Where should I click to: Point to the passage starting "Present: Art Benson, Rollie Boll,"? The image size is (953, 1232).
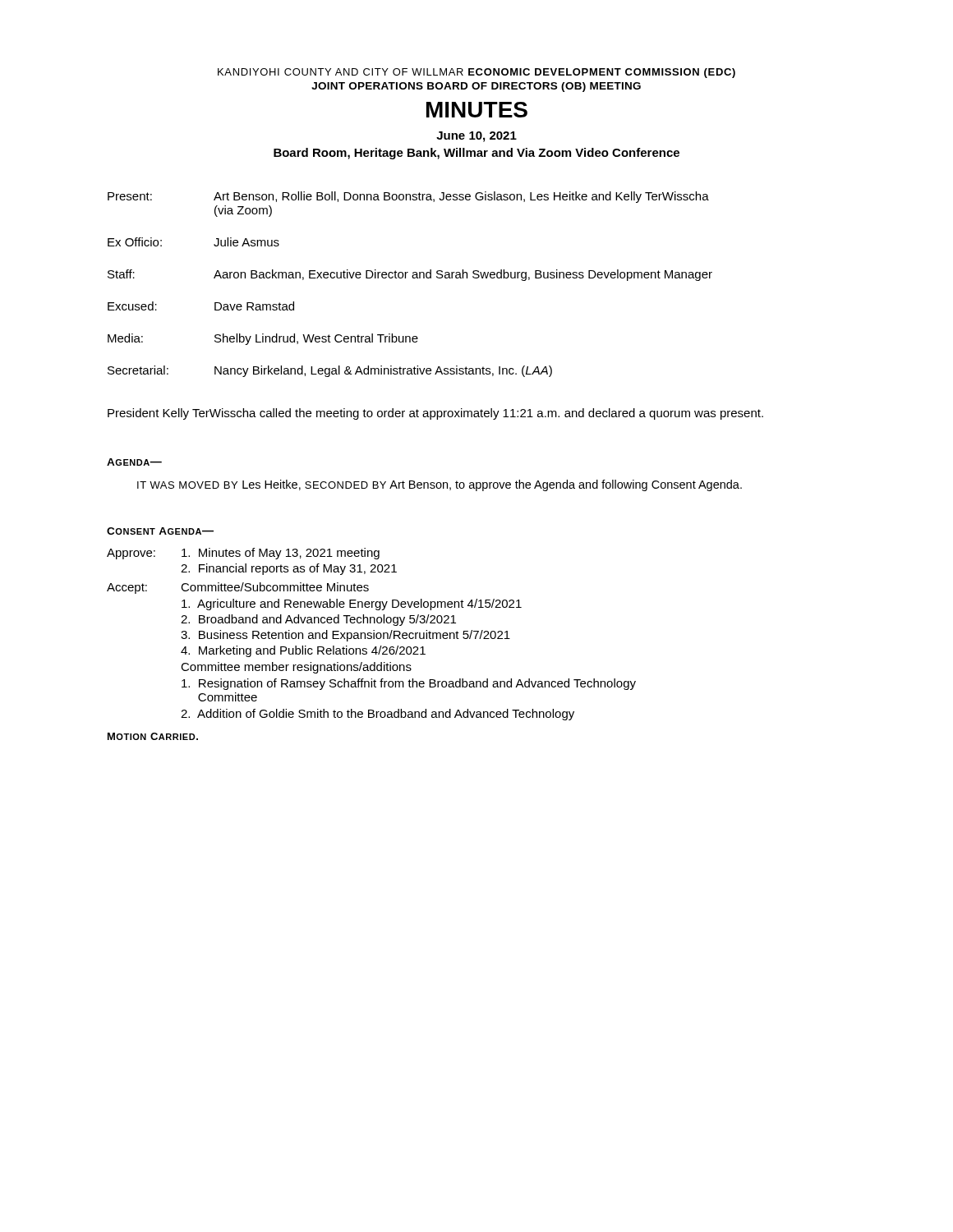coord(476,203)
